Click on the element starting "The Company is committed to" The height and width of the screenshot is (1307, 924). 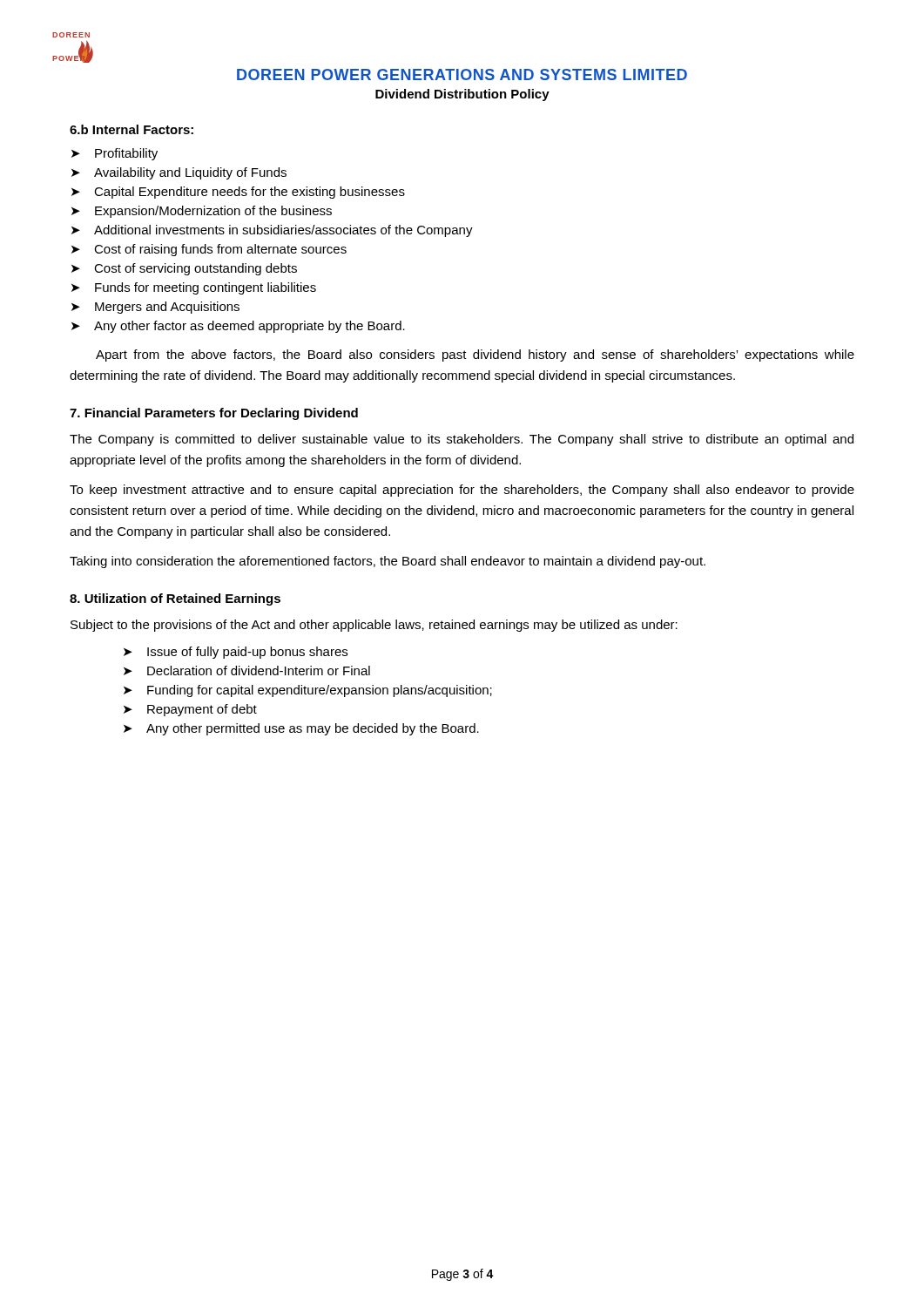pos(462,449)
